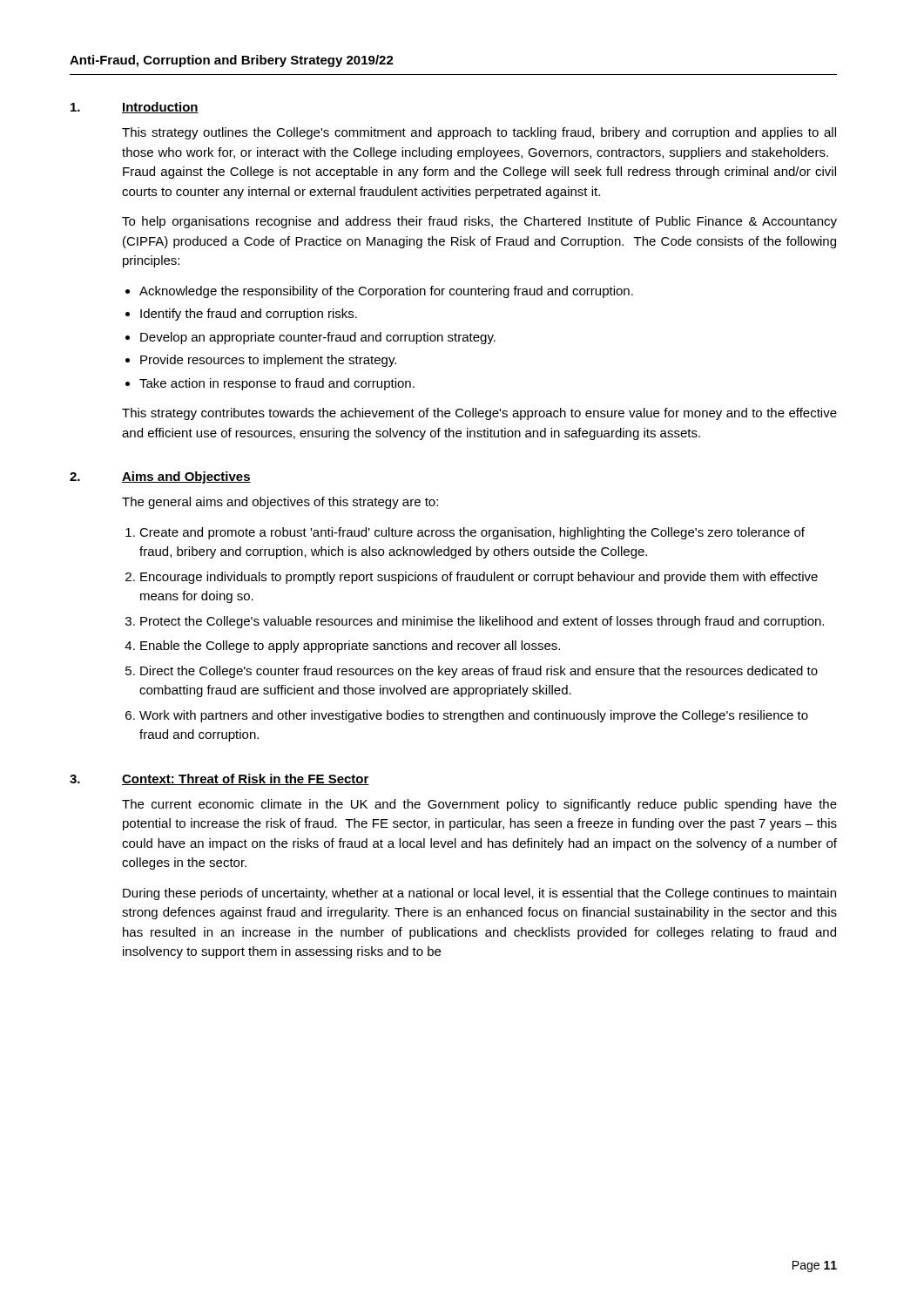
Task: Where is the passage that starts "Protect the College's valuable"?
Action: pos(482,620)
